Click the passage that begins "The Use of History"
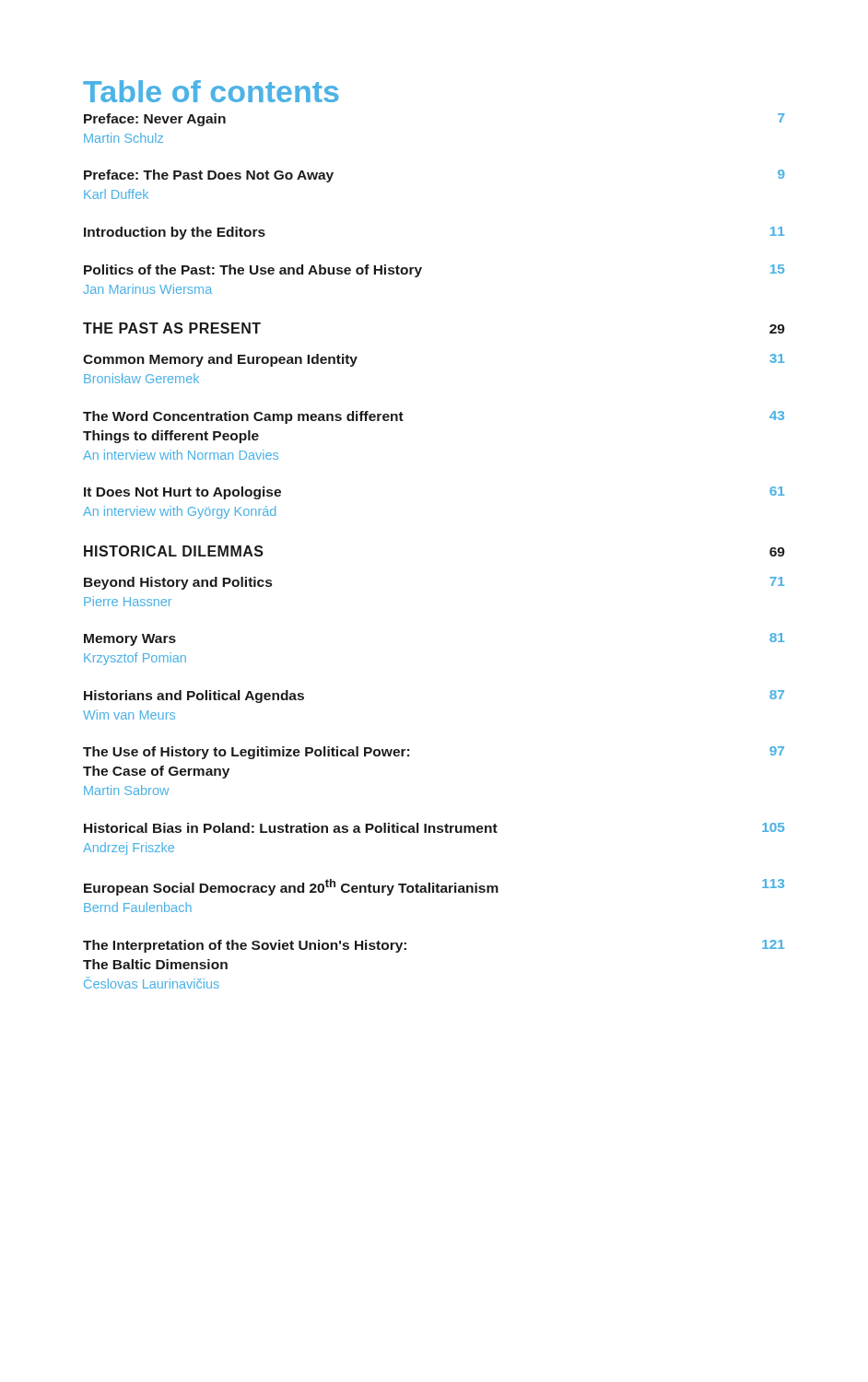Image resolution: width=868 pixels, height=1382 pixels. pos(253,752)
